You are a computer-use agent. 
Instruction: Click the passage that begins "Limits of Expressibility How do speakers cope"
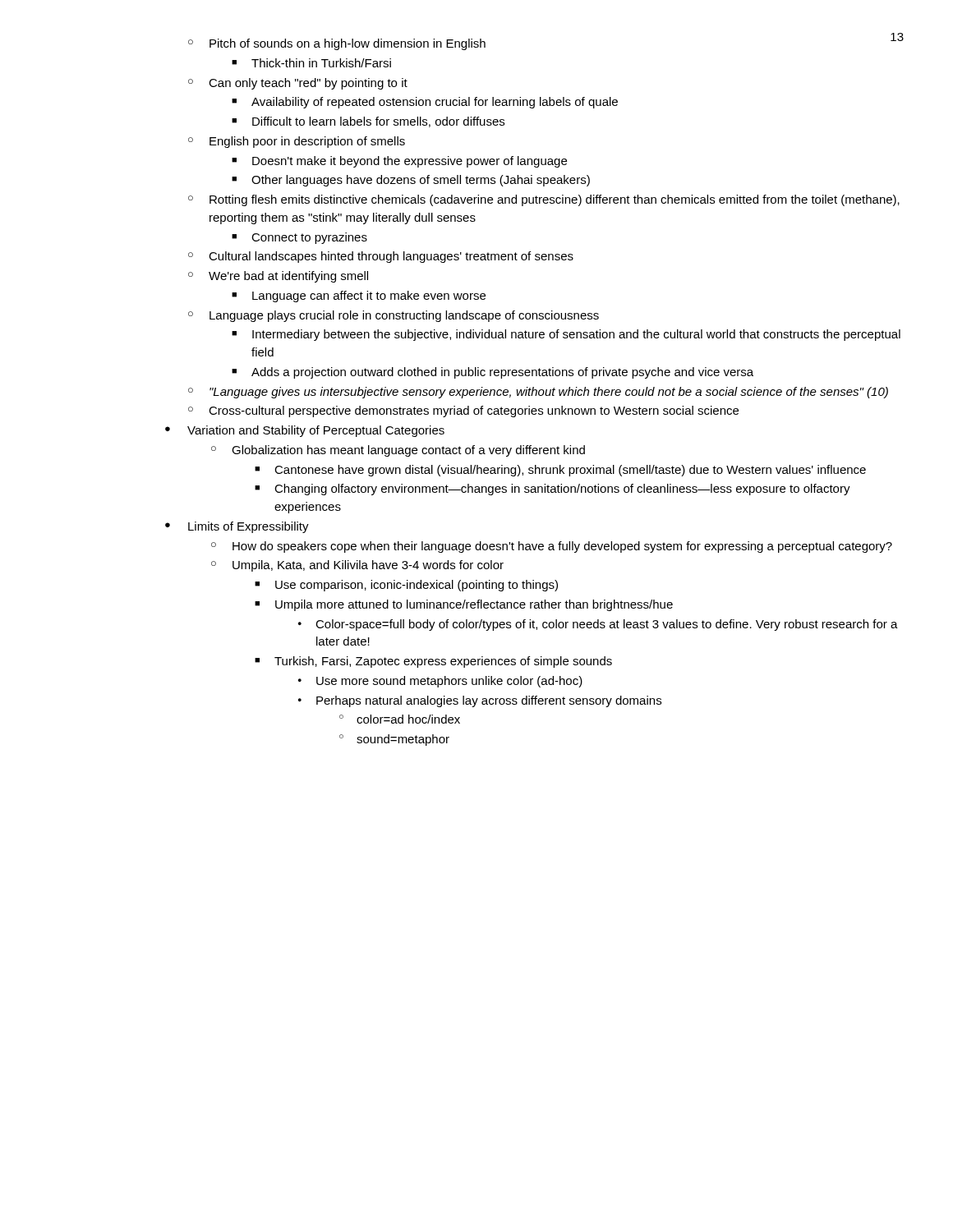click(x=546, y=633)
